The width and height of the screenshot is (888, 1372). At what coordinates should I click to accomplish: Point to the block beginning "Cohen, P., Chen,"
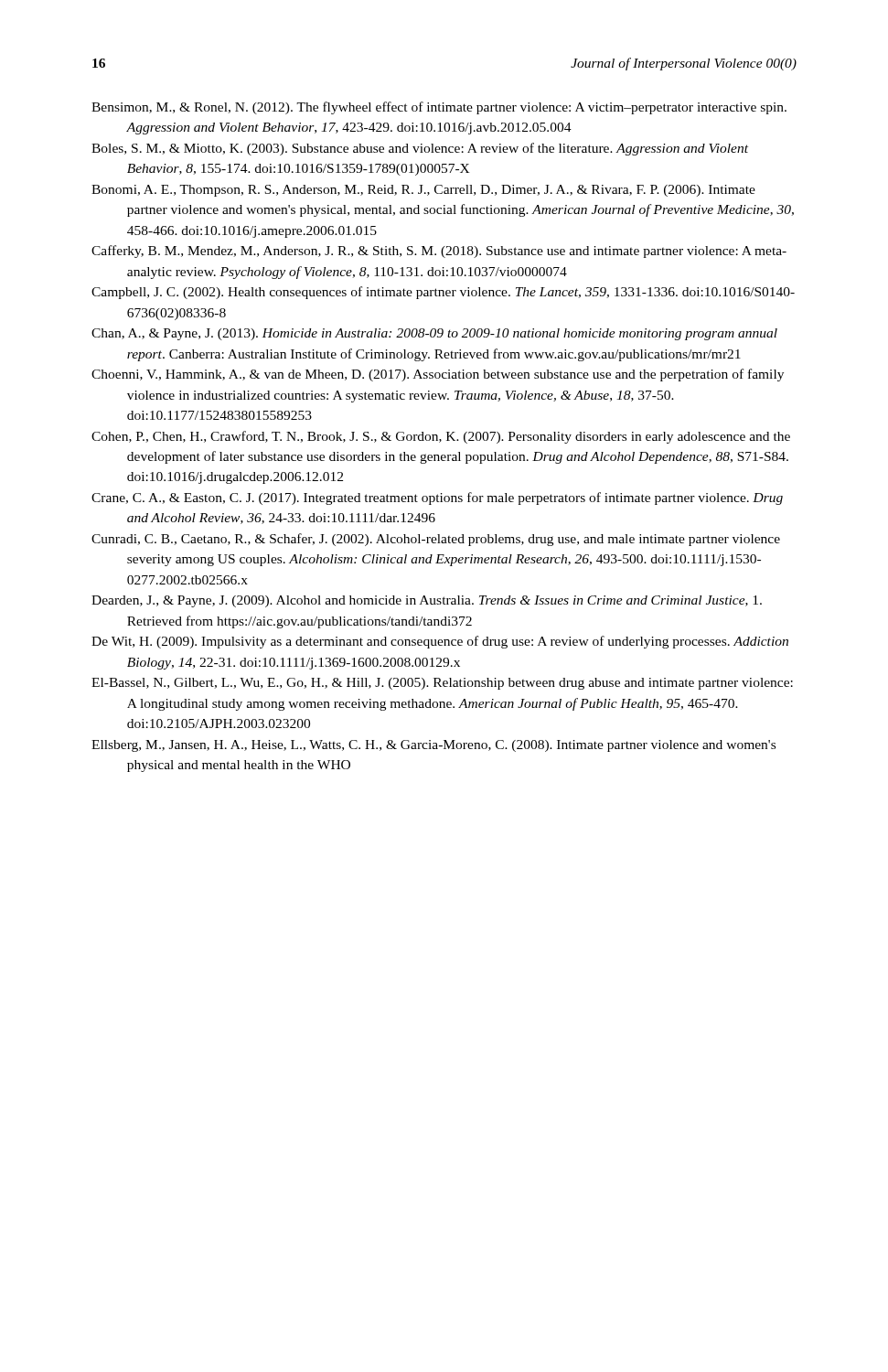pos(444,457)
